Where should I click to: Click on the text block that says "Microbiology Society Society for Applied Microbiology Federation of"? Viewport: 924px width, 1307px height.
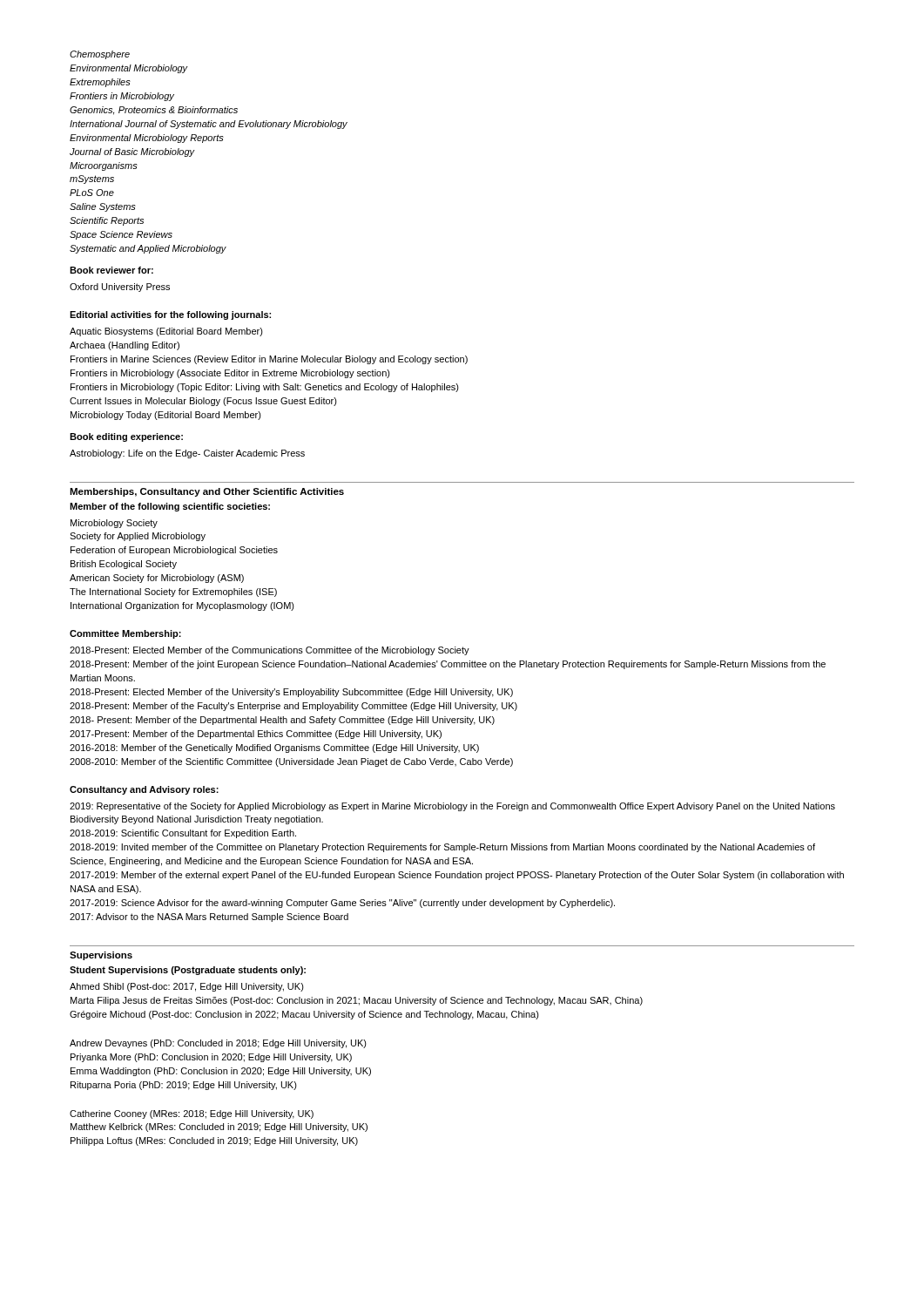click(182, 564)
